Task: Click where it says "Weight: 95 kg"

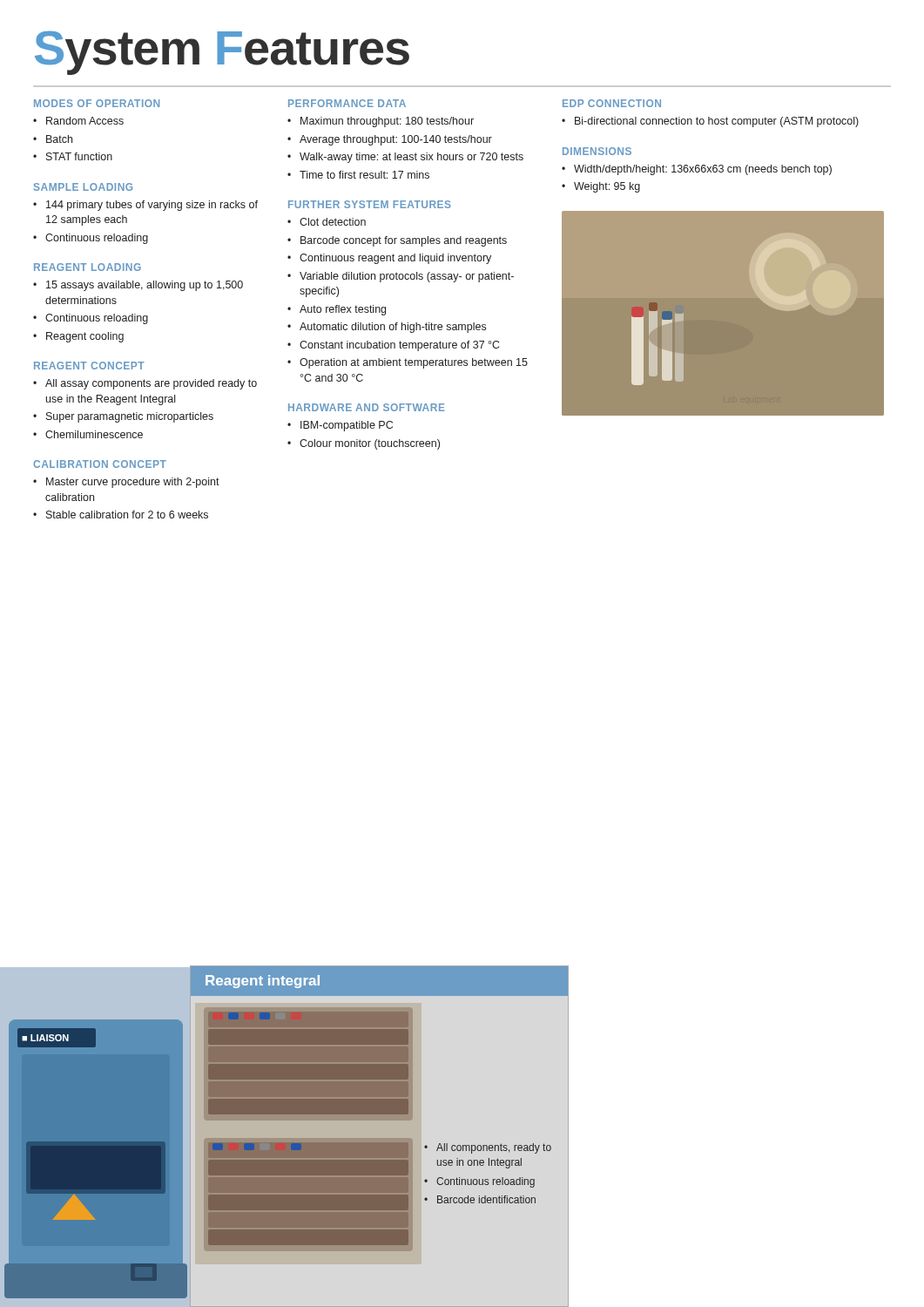Action: [607, 186]
